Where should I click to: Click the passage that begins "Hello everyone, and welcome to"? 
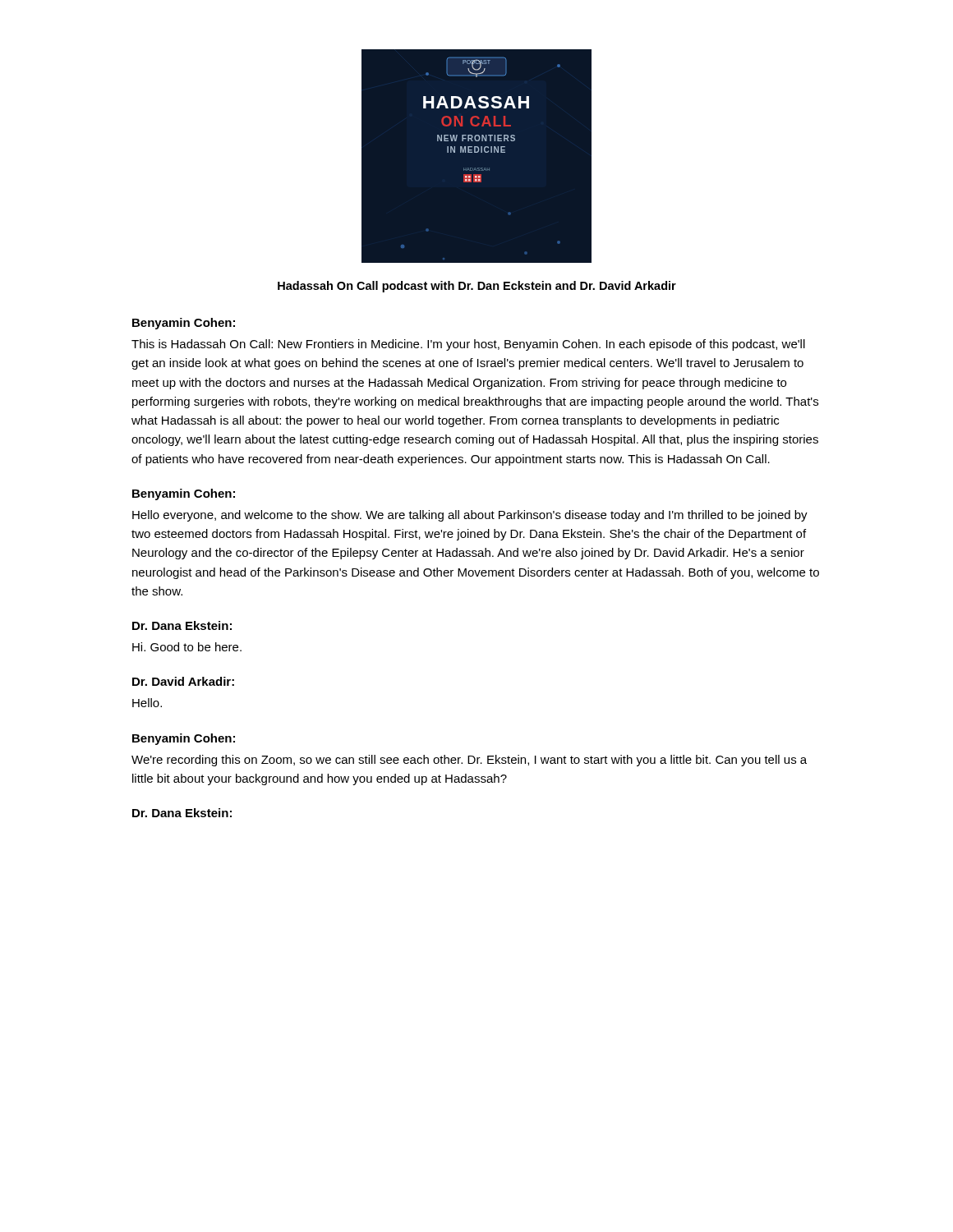(475, 553)
